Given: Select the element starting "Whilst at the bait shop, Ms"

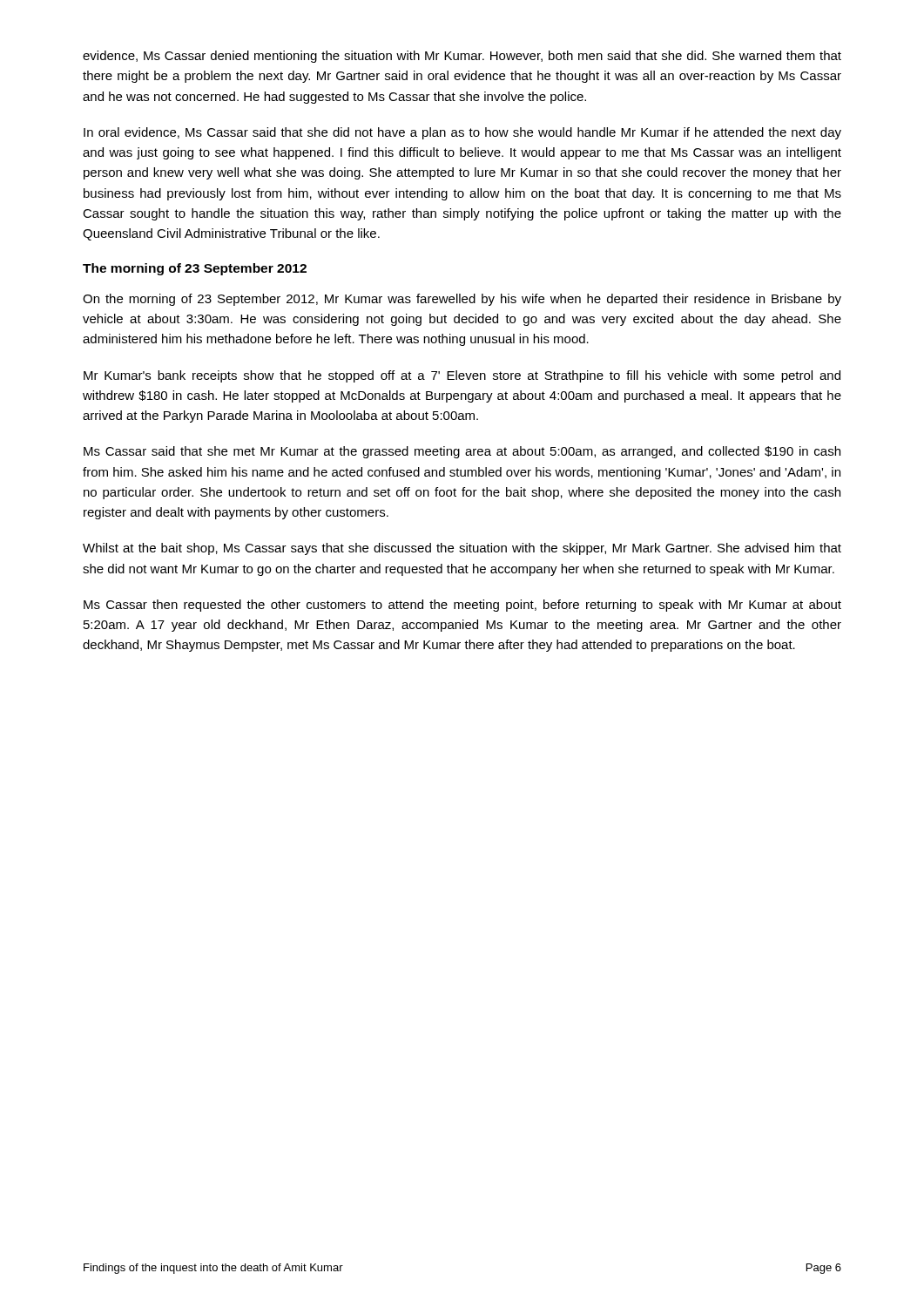Looking at the screenshot, I should pyautogui.click(x=462, y=558).
